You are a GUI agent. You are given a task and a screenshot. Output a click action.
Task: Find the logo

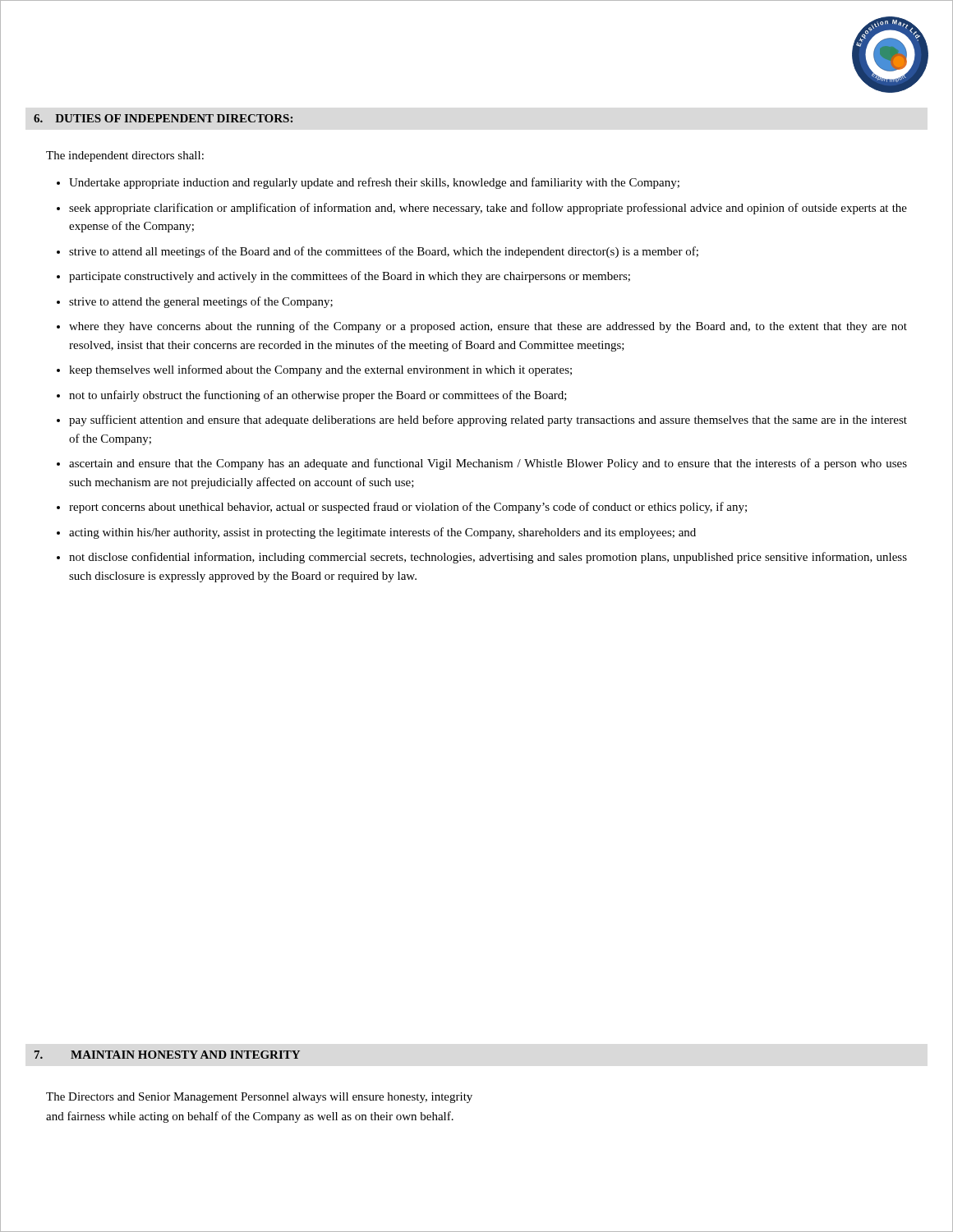[890, 55]
